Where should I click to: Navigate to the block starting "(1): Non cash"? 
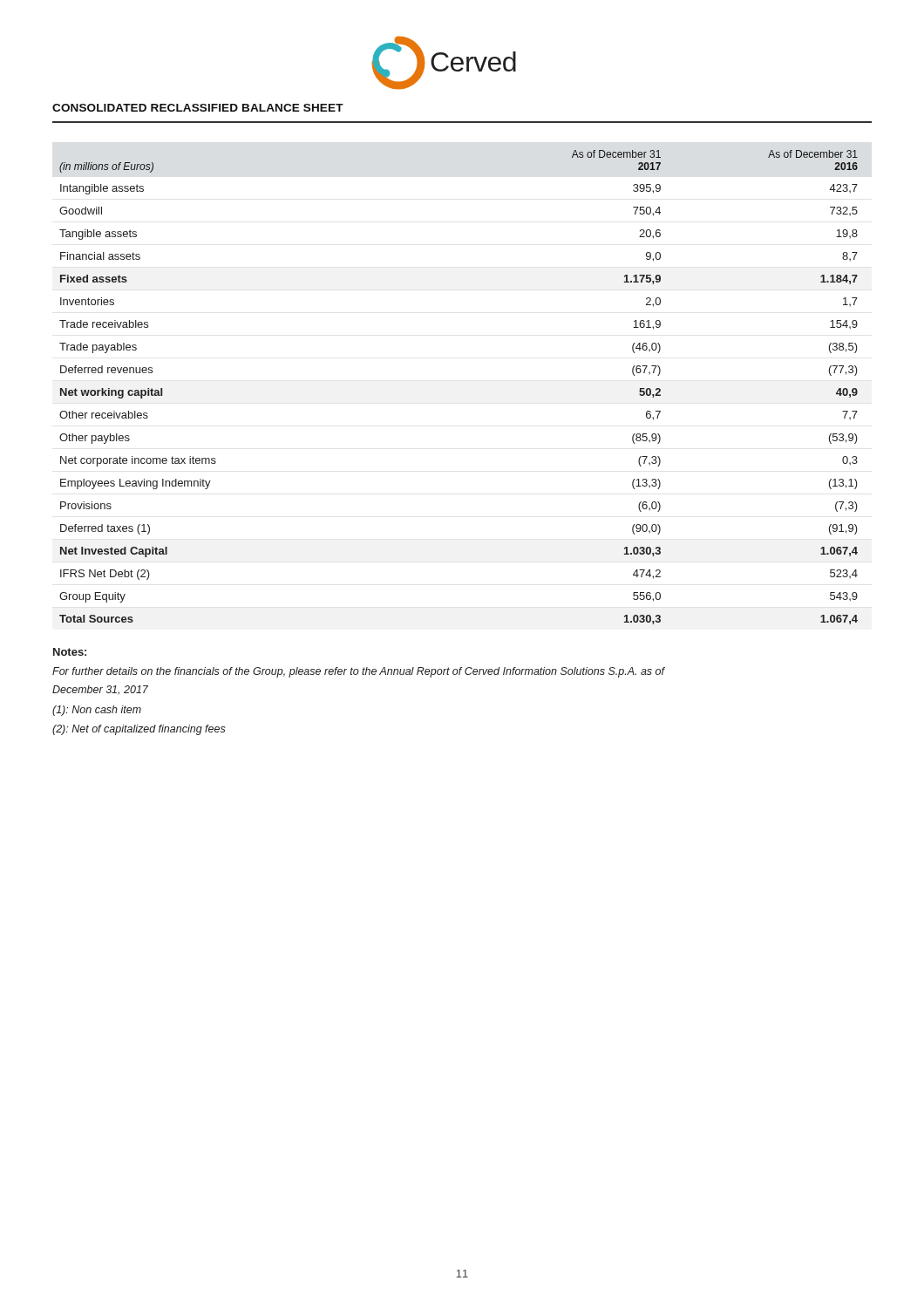coord(97,709)
